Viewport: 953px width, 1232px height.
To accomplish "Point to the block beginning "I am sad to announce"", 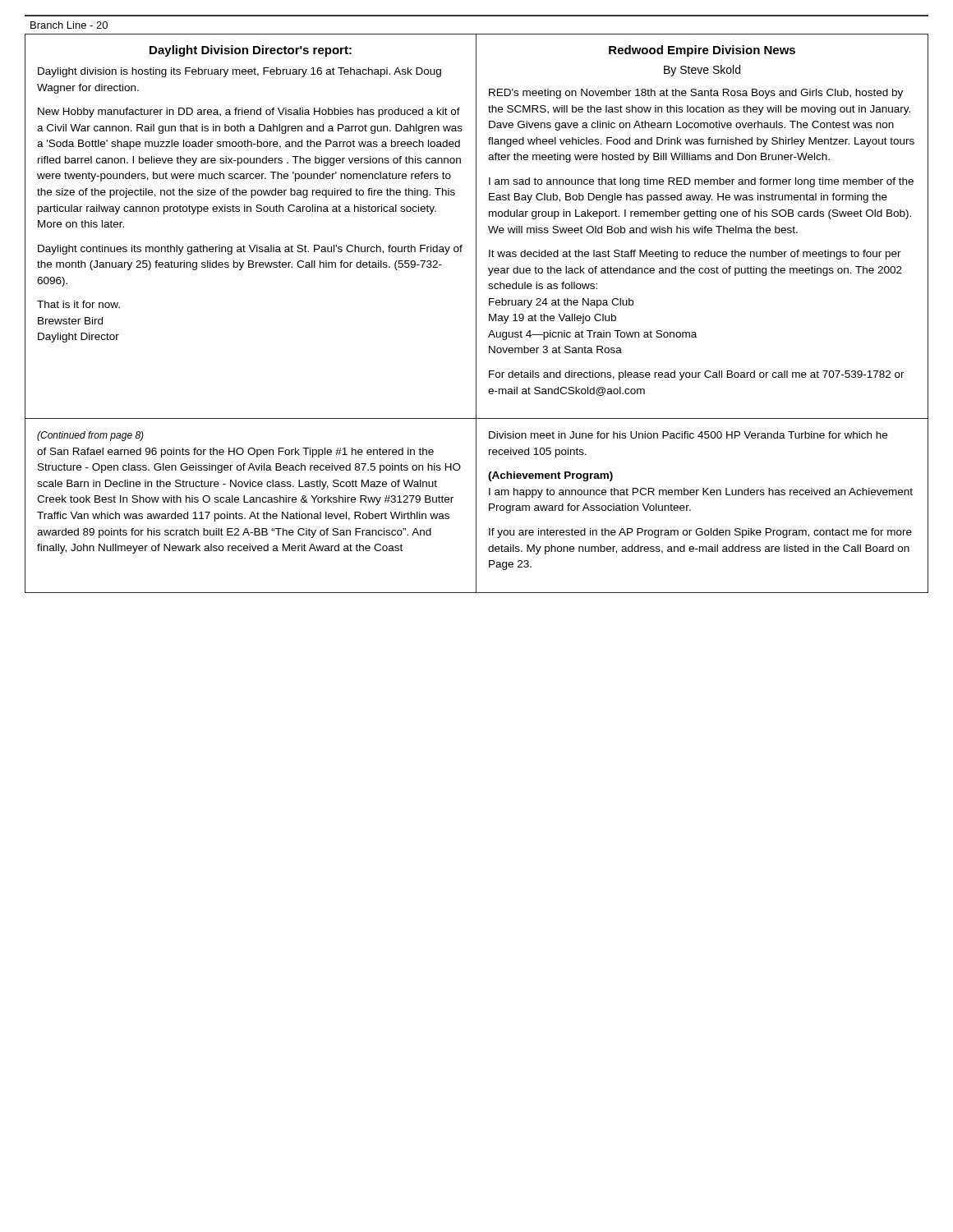I will (x=701, y=205).
